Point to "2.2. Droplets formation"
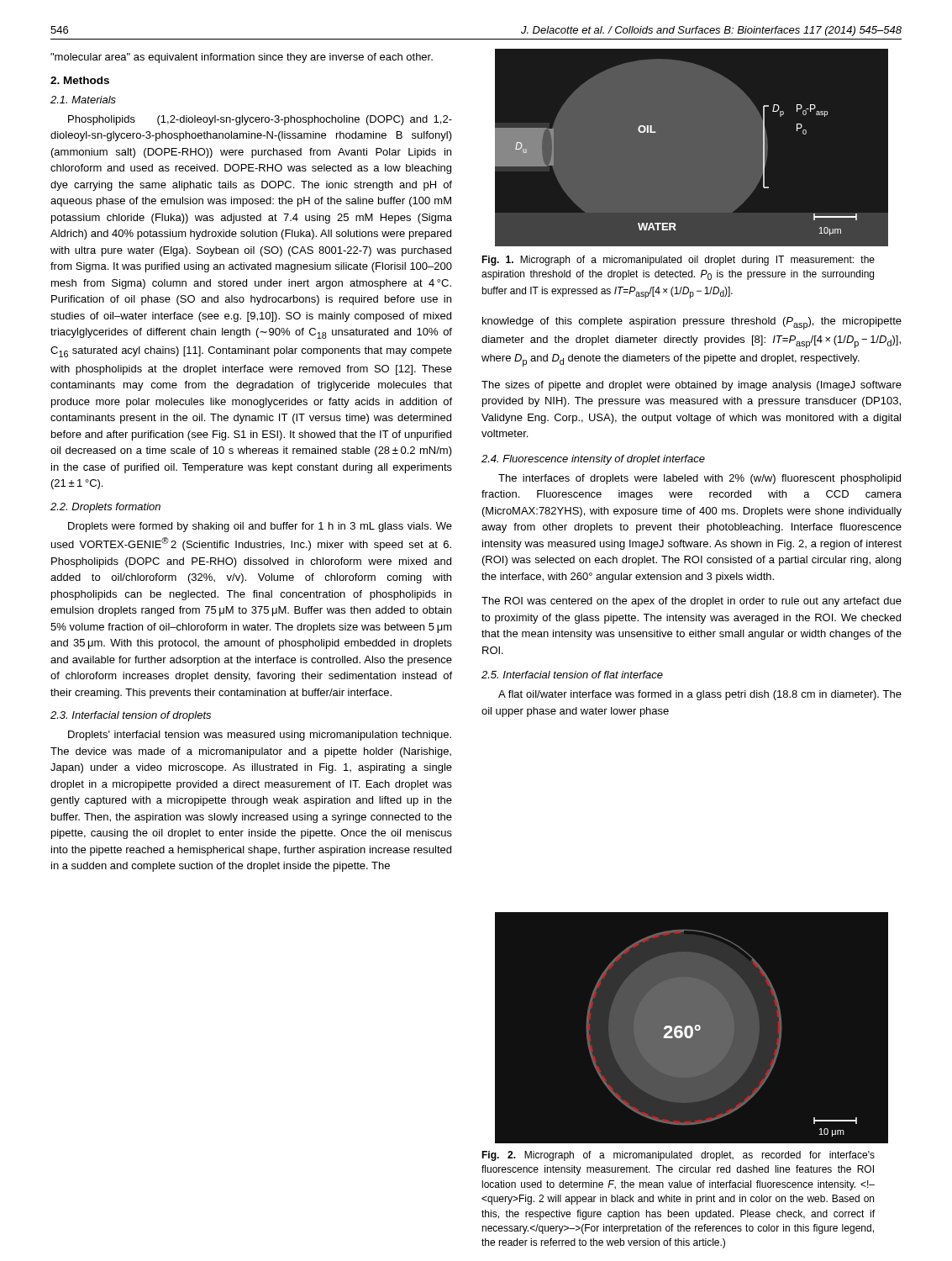The width and height of the screenshot is (952, 1261). [106, 506]
